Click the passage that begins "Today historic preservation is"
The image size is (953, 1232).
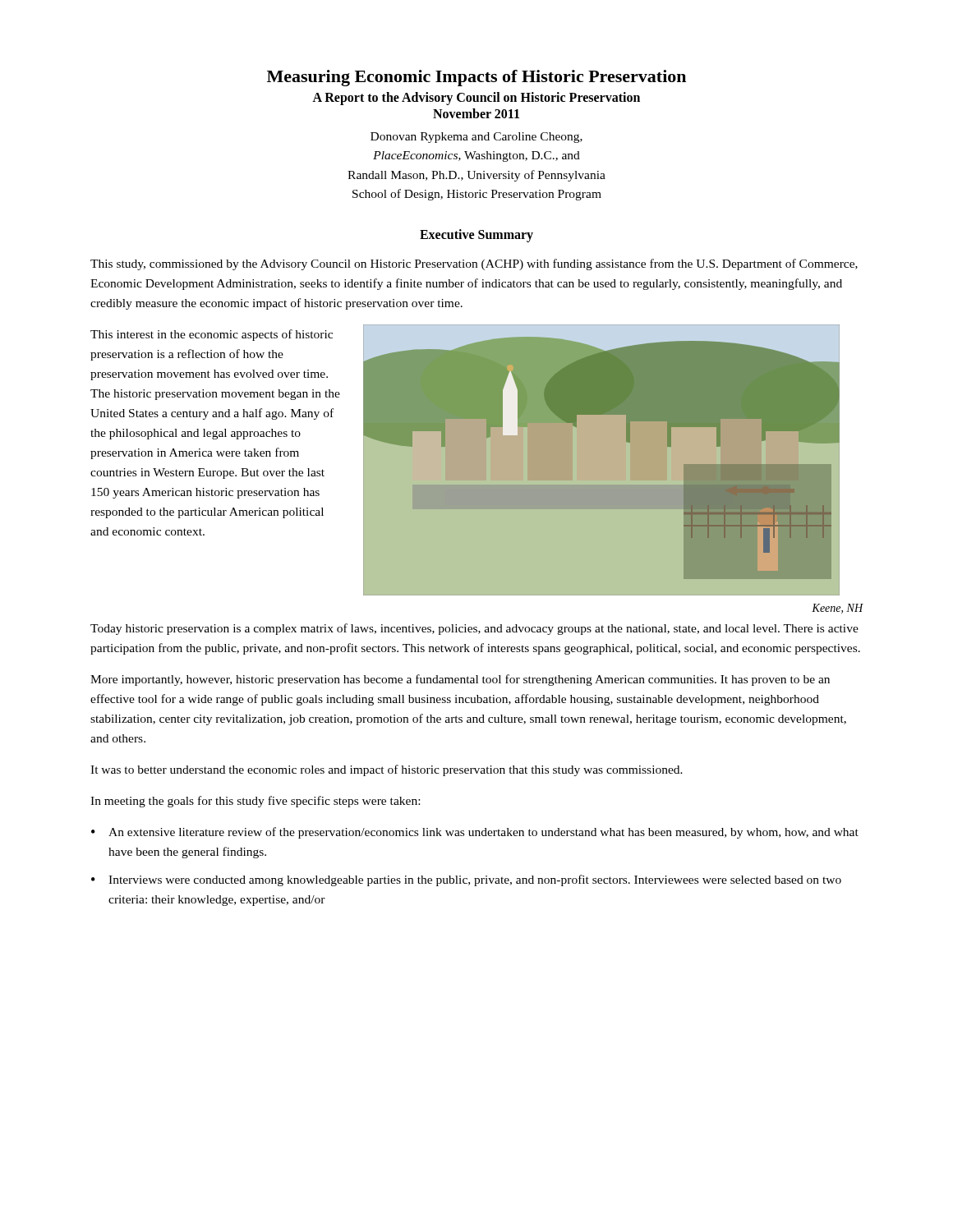click(x=475, y=638)
